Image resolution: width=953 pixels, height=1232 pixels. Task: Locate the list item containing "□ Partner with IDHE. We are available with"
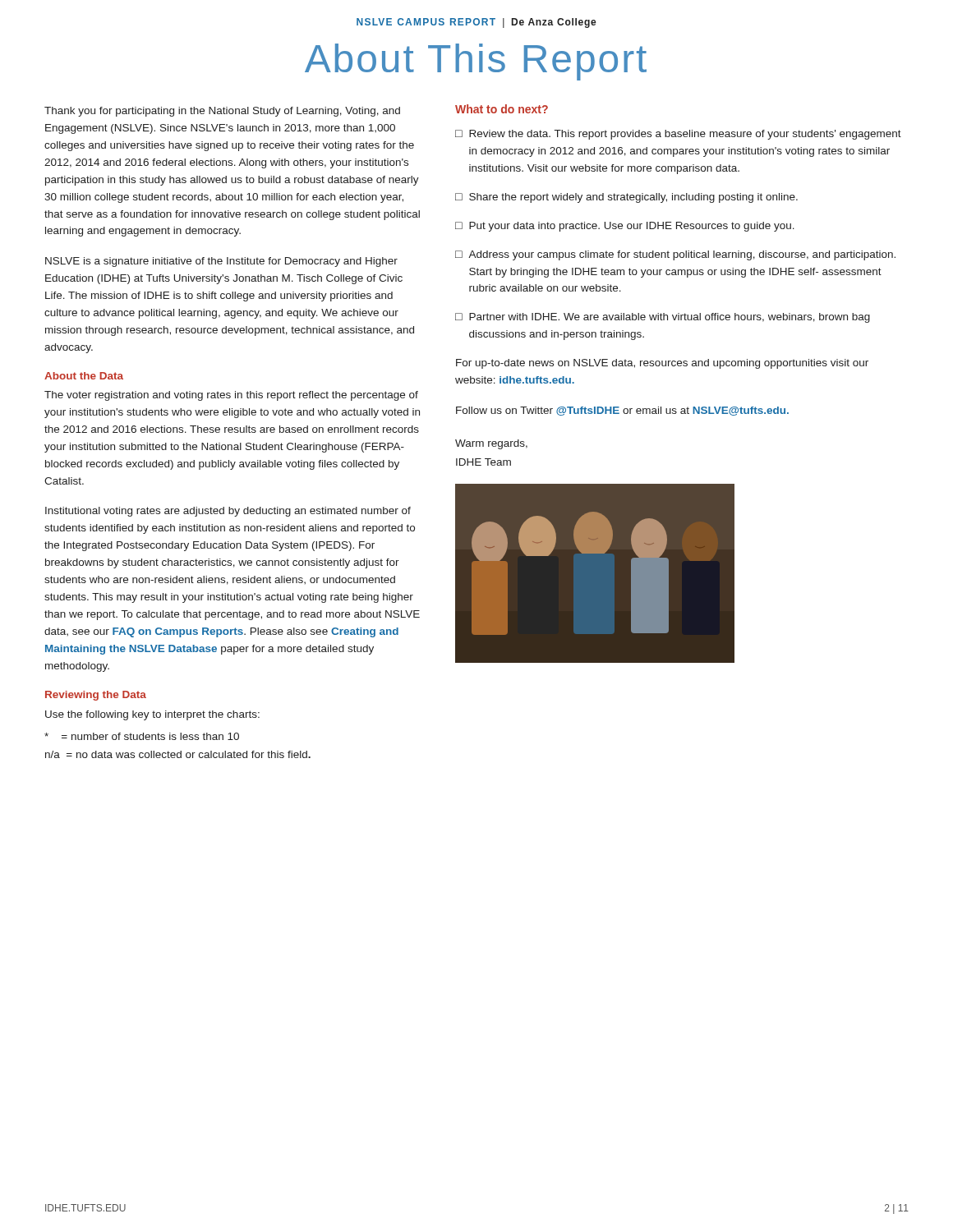click(x=682, y=326)
